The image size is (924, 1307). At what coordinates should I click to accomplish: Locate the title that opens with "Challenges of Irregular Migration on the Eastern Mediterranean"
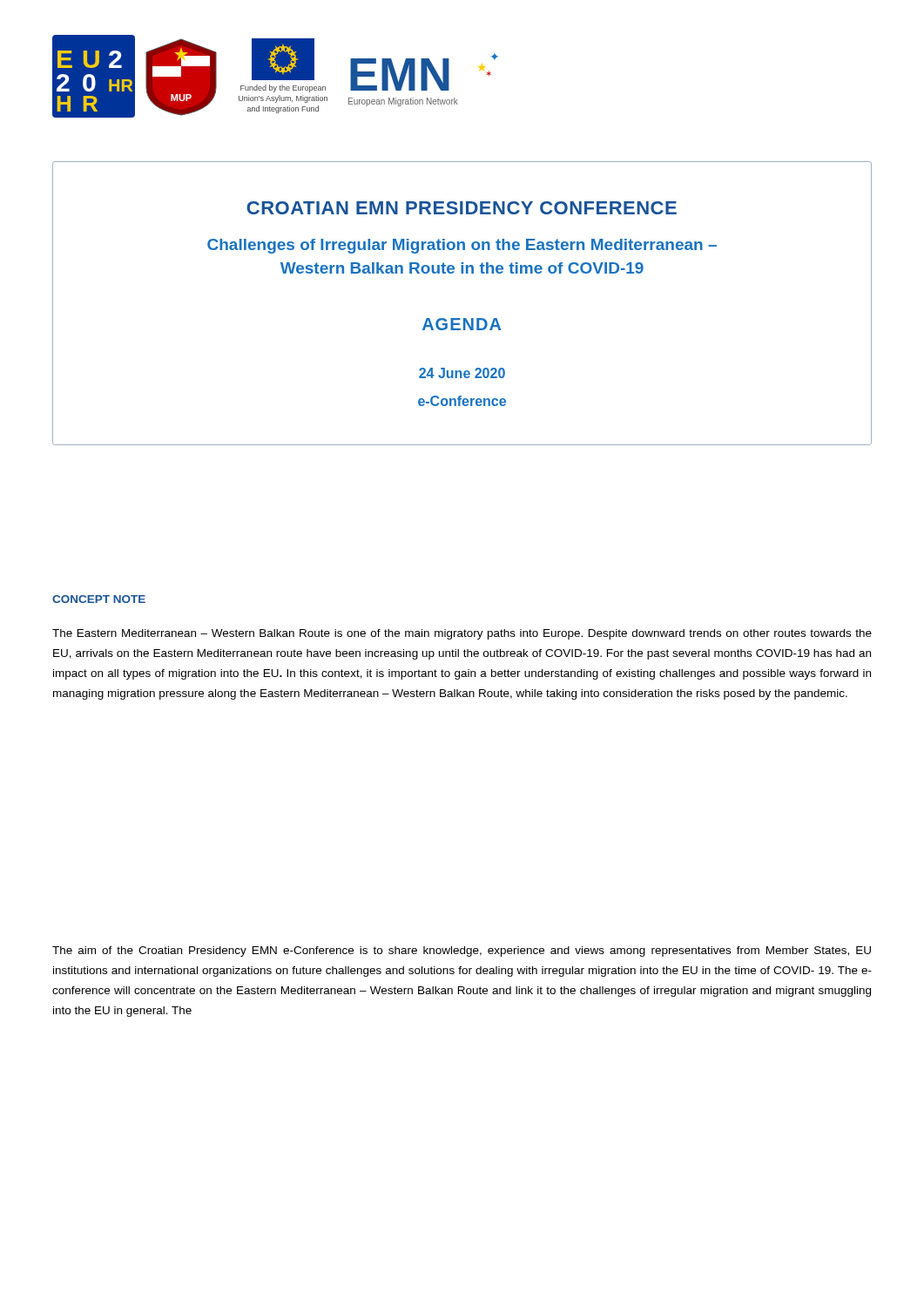click(x=462, y=256)
